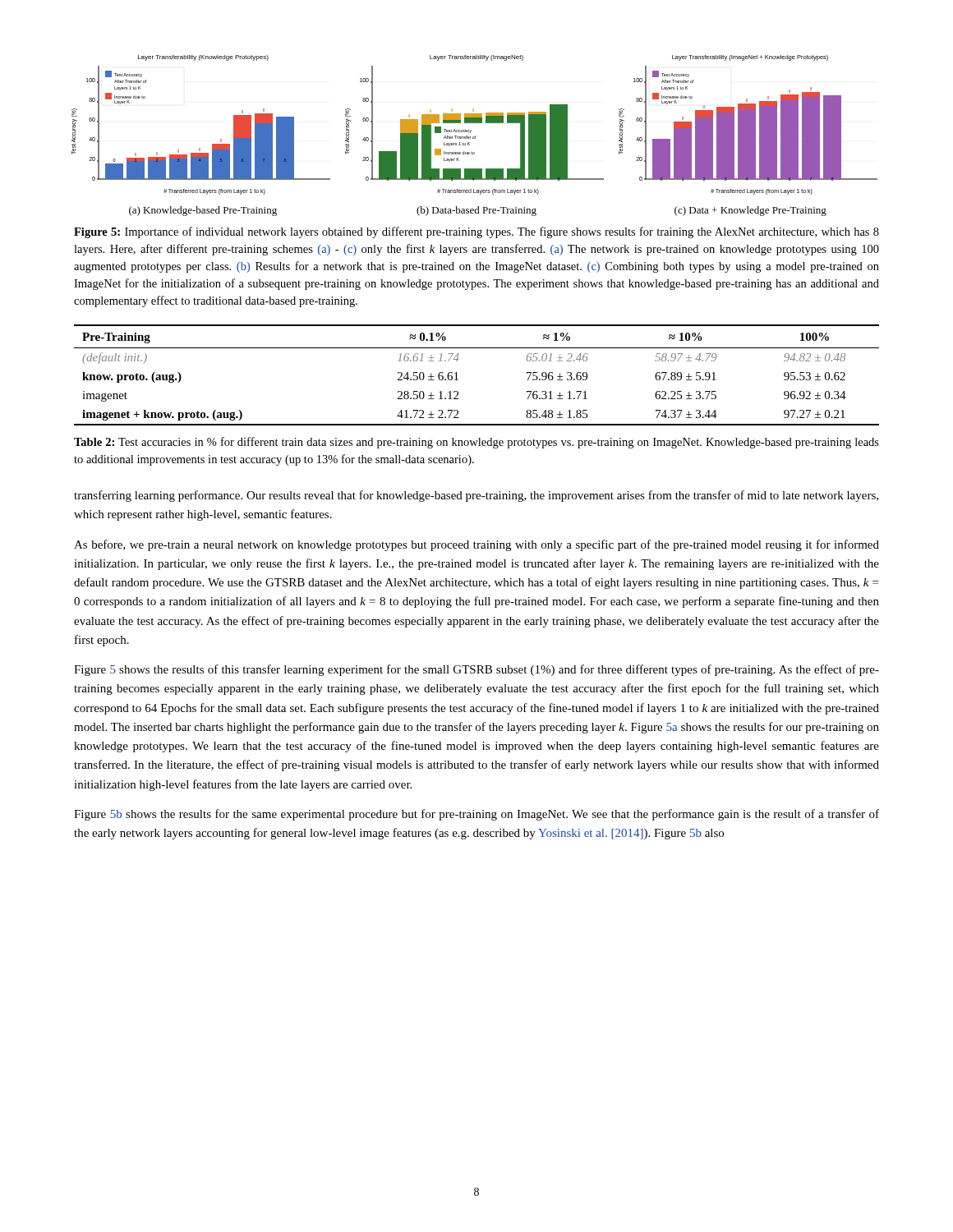Find the table that mentions "95.53 ± 0.62"
Image resolution: width=953 pixels, height=1232 pixels.
[x=476, y=375]
